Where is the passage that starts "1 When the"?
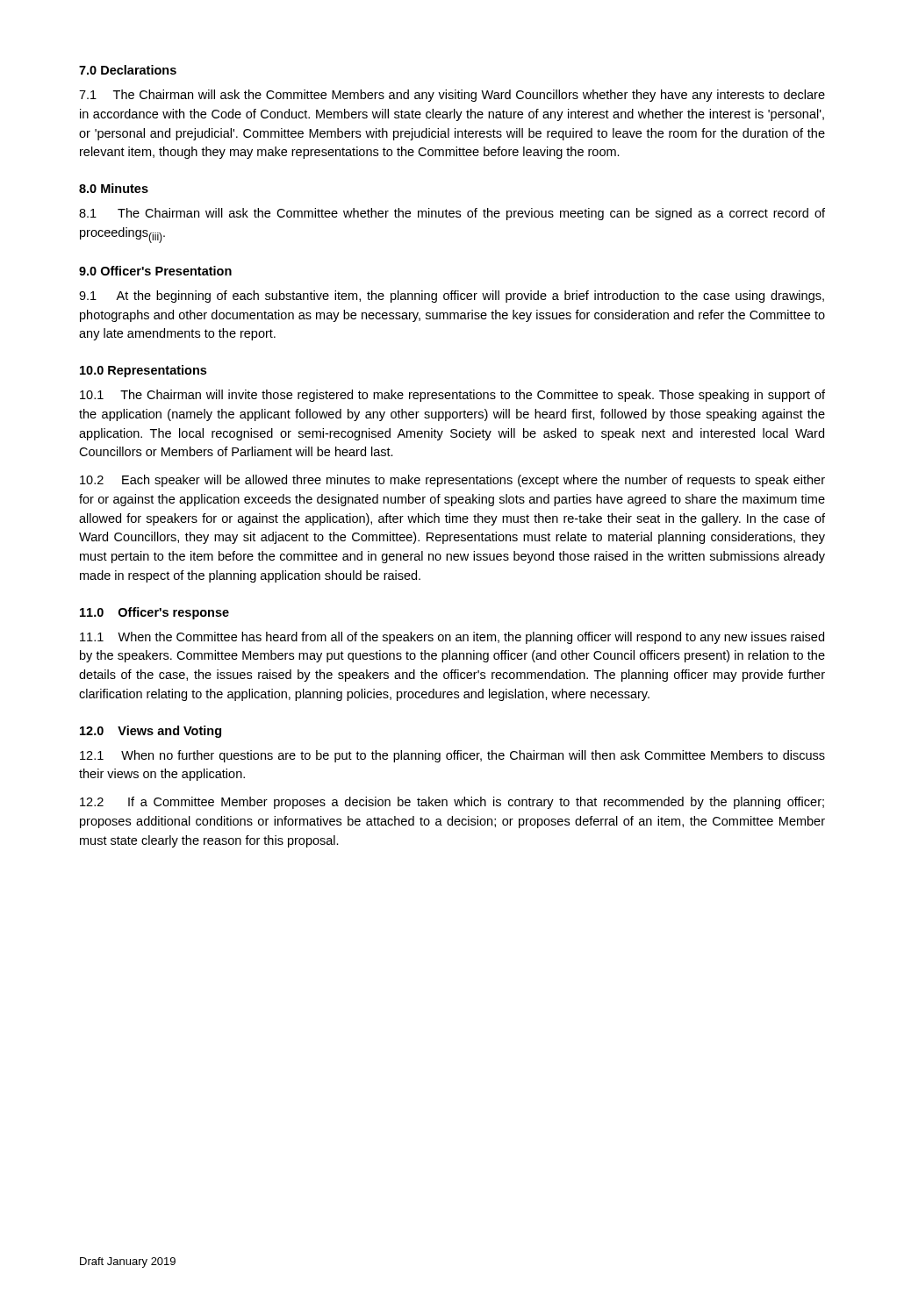The image size is (904, 1316). point(452,665)
